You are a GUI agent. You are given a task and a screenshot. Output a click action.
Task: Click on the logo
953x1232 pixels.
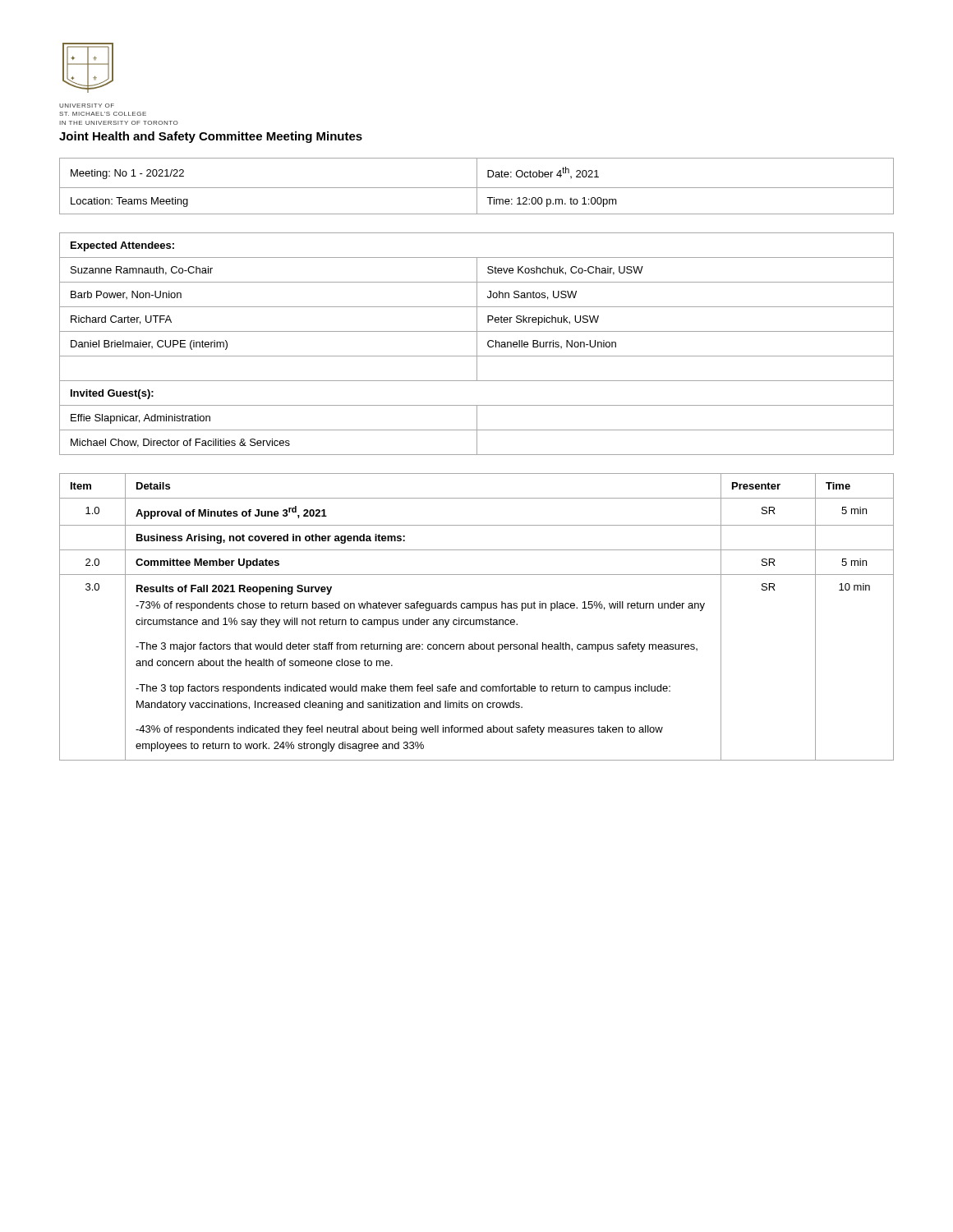pyautogui.click(x=476, y=69)
